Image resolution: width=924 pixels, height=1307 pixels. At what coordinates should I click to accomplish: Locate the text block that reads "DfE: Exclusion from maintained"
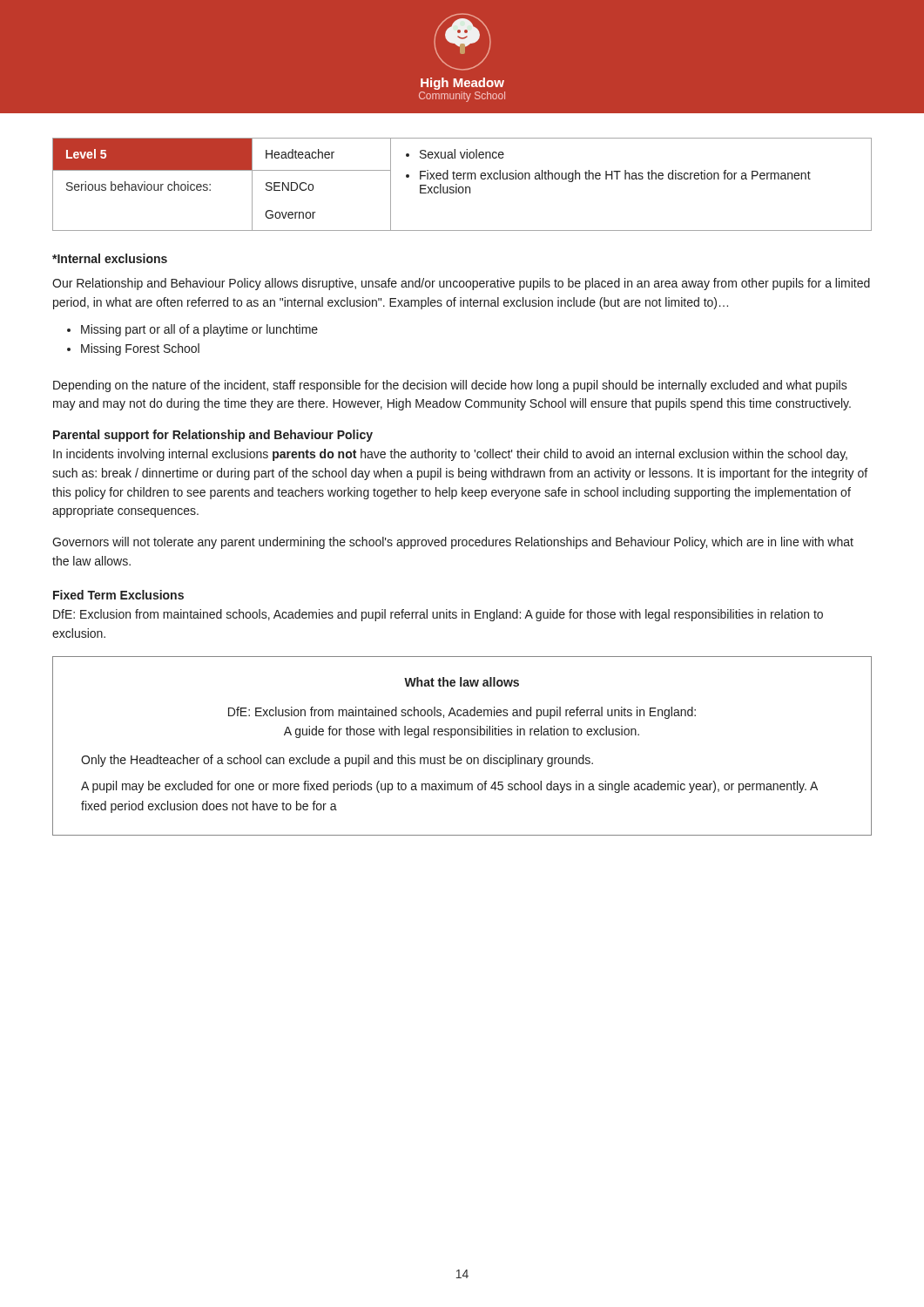(438, 624)
